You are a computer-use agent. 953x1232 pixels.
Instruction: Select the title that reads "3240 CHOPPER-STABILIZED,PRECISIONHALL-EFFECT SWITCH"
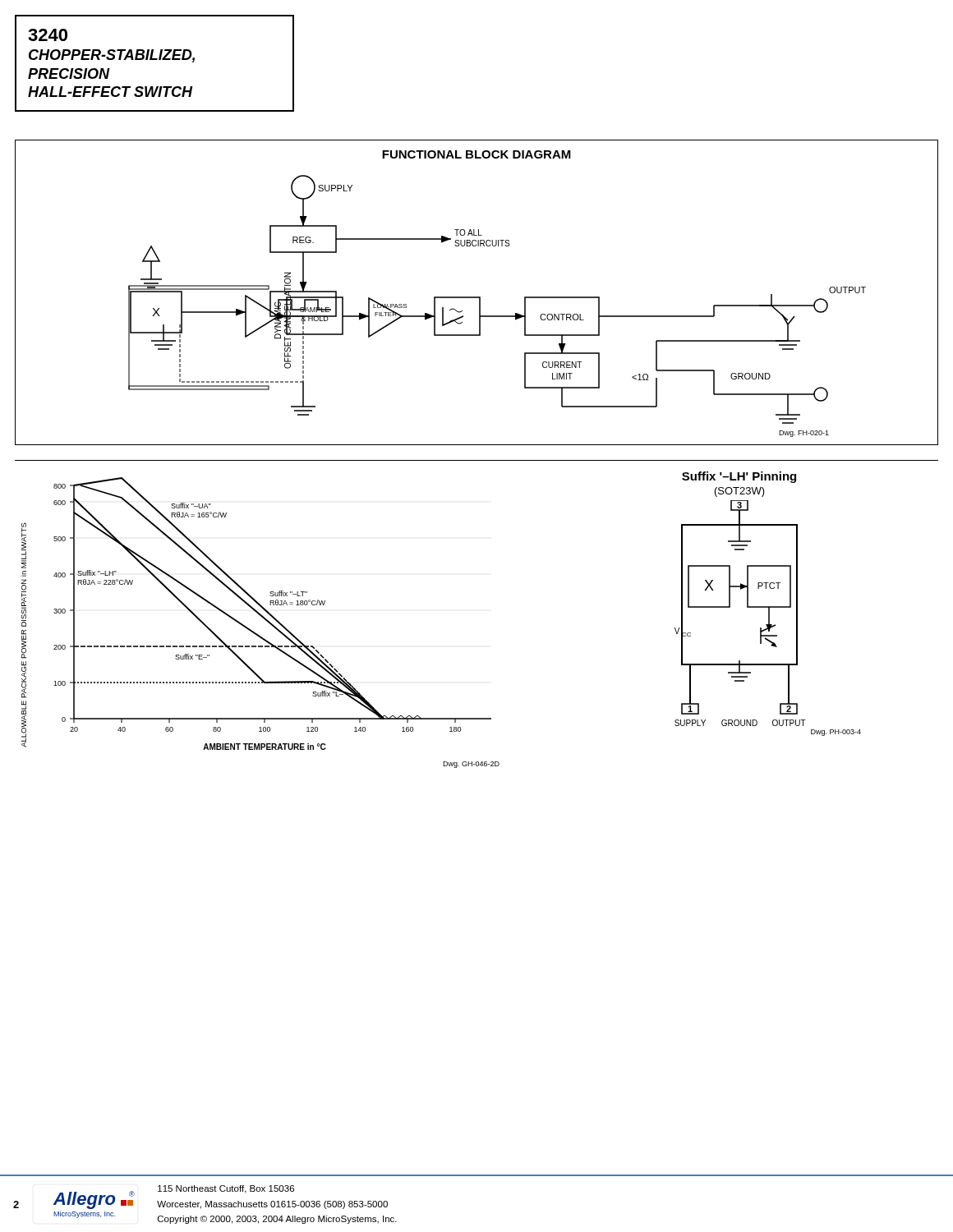point(154,63)
